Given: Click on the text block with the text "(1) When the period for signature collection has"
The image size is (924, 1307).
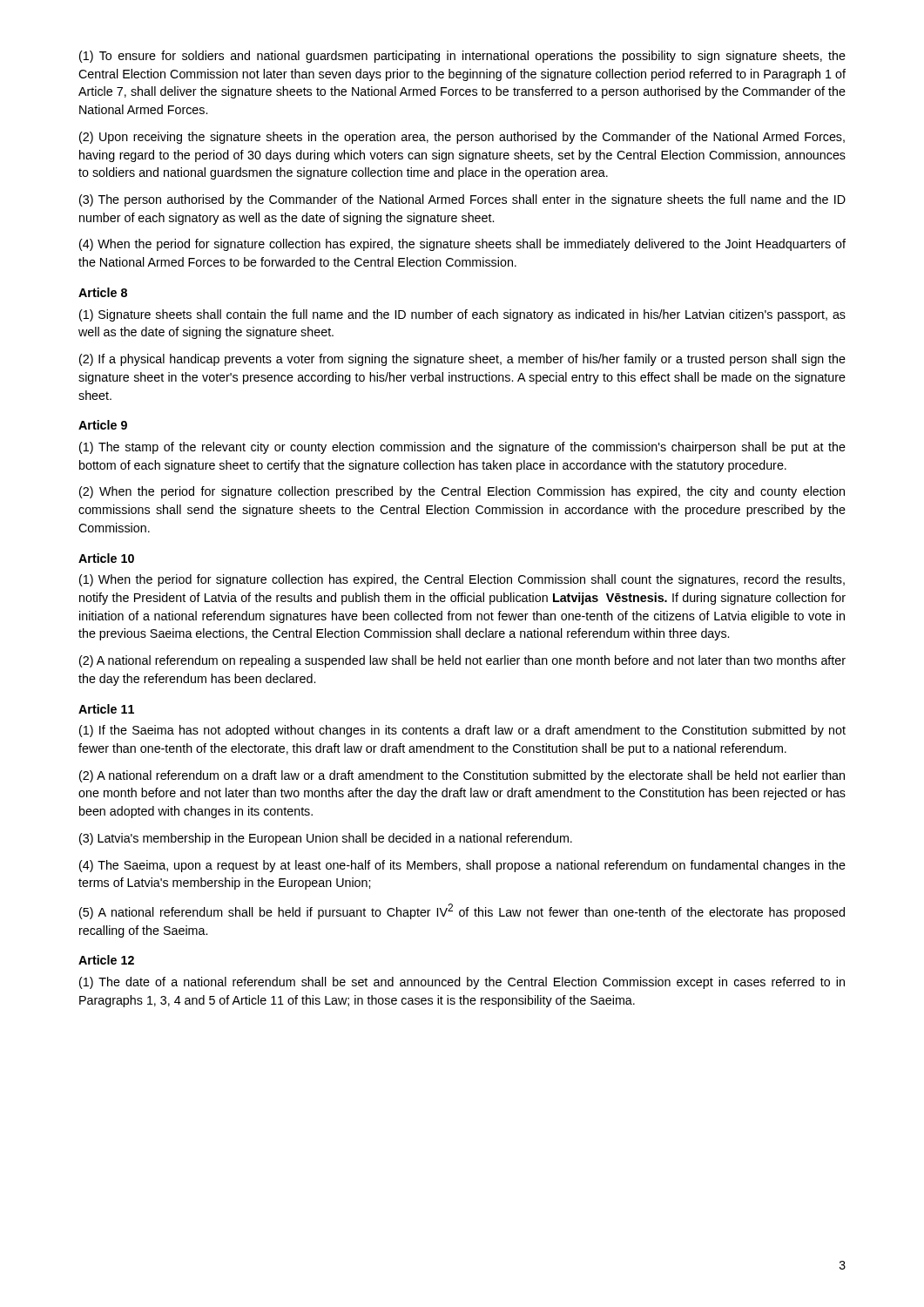Looking at the screenshot, I should tap(462, 607).
